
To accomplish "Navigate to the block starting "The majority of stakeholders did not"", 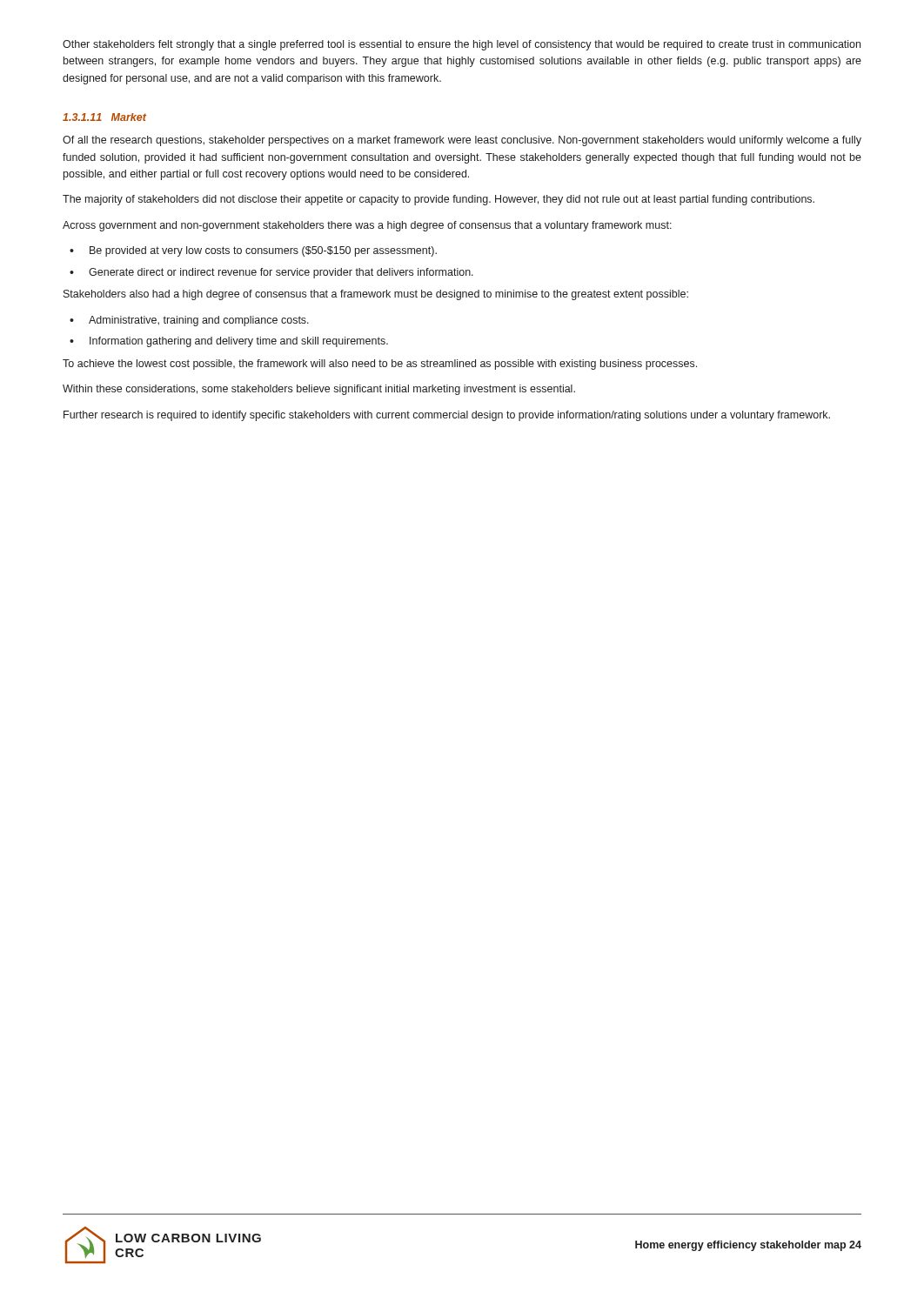I will click(439, 199).
